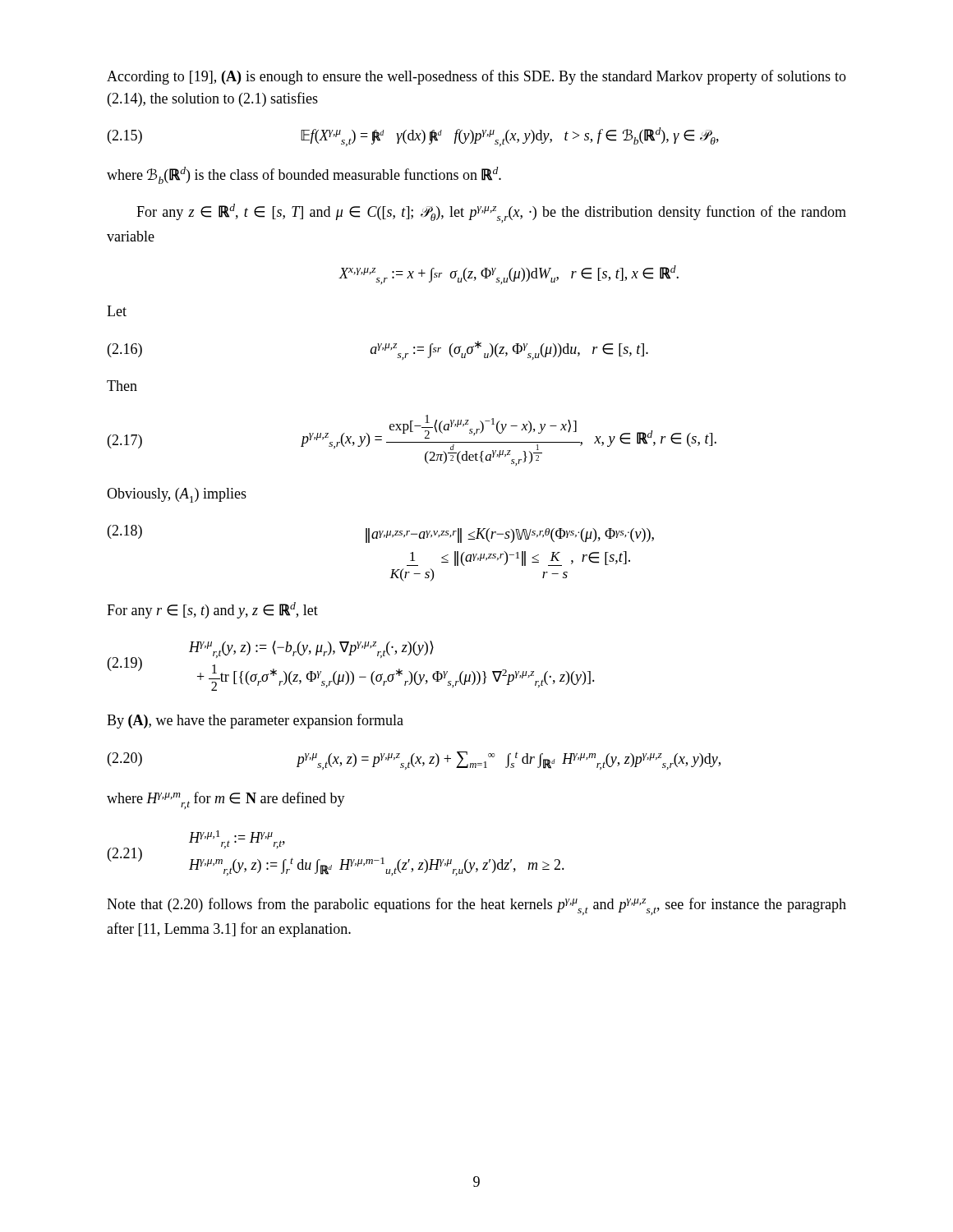Find the formula with the text "(2.18) ‖aγ,μ,zs,r − aγ,ν,zs,r‖ ≤ K(r"
Viewport: 953px width, 1232px height.
(476, 552)
